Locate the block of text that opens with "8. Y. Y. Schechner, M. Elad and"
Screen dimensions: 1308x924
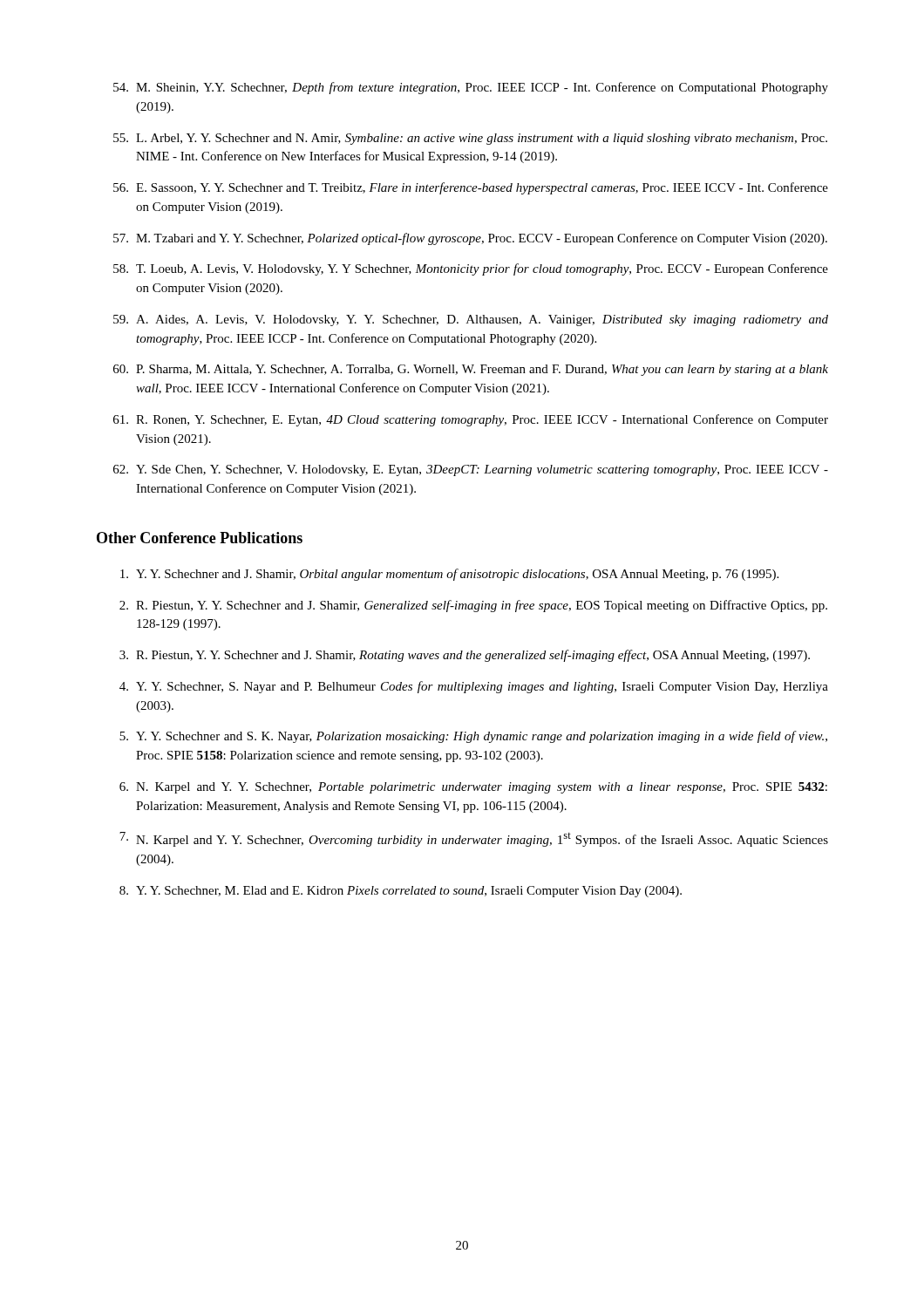point(462,891)
